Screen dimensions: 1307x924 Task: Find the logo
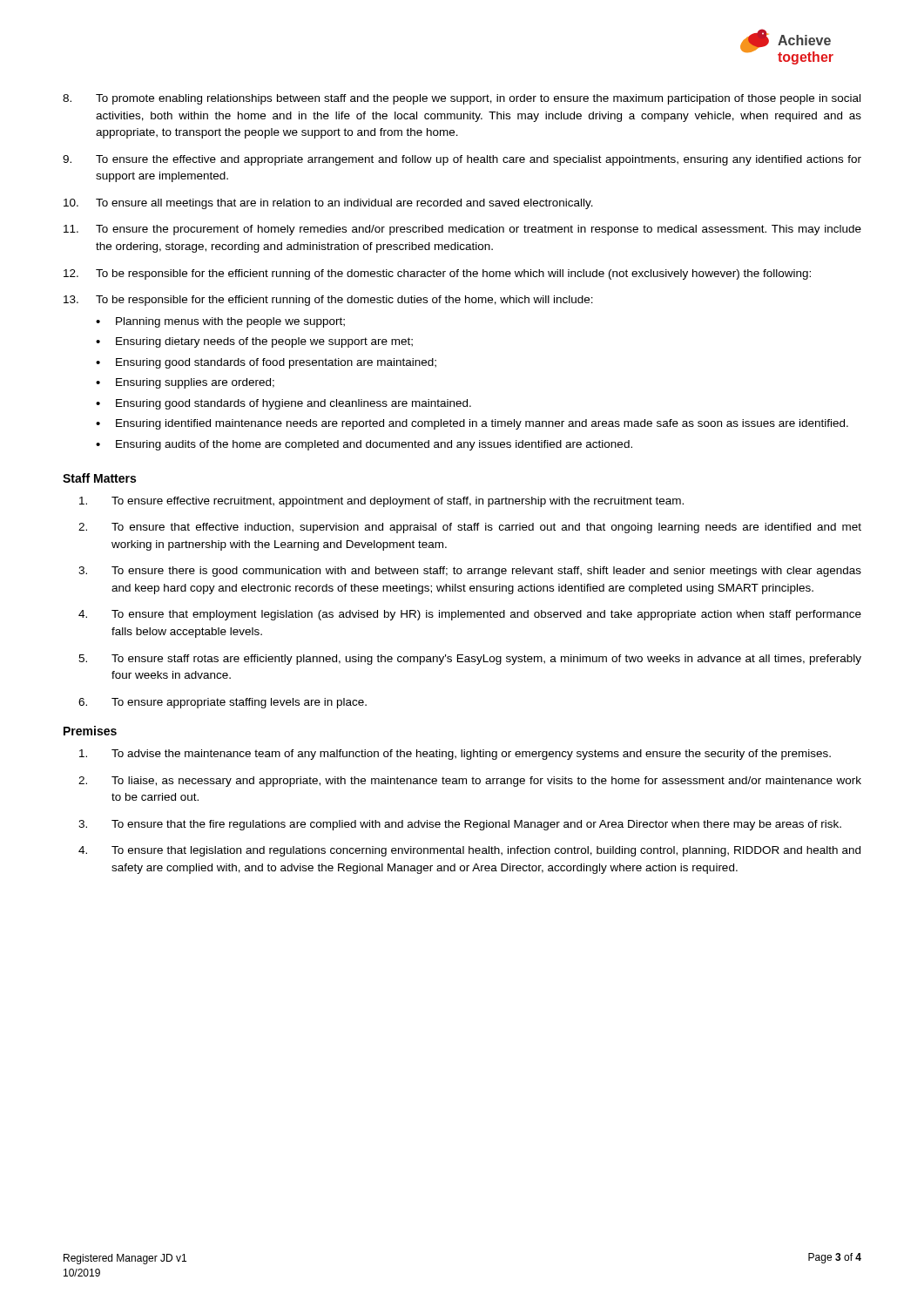pos(802,50)
